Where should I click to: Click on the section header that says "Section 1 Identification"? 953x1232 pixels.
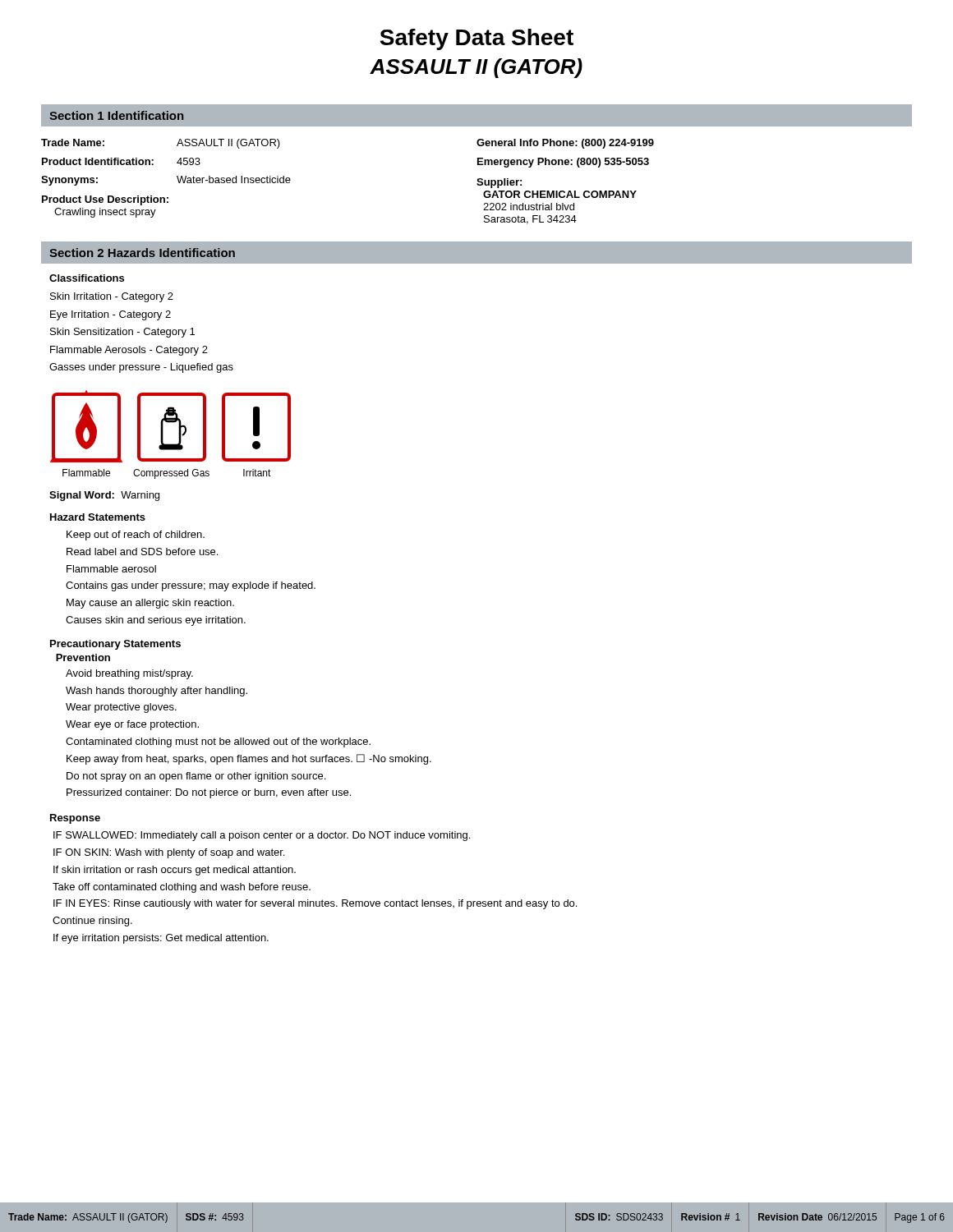(x=117, y=115)
